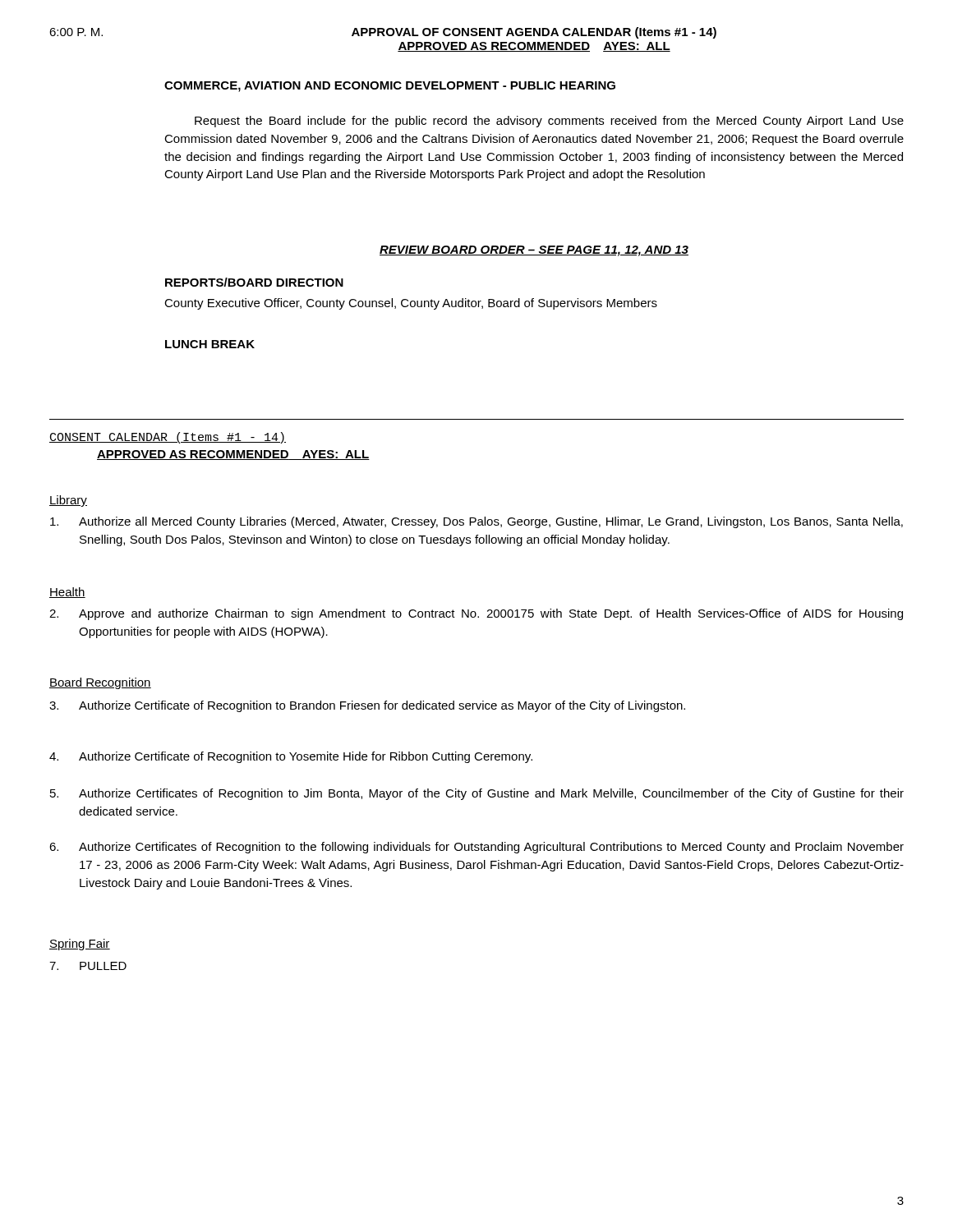Find the passage starting "Authorize all Merced County Libraries (Merced, Atwater,"
Screen dimensions: 1232x953
click(x=476, y=530)
